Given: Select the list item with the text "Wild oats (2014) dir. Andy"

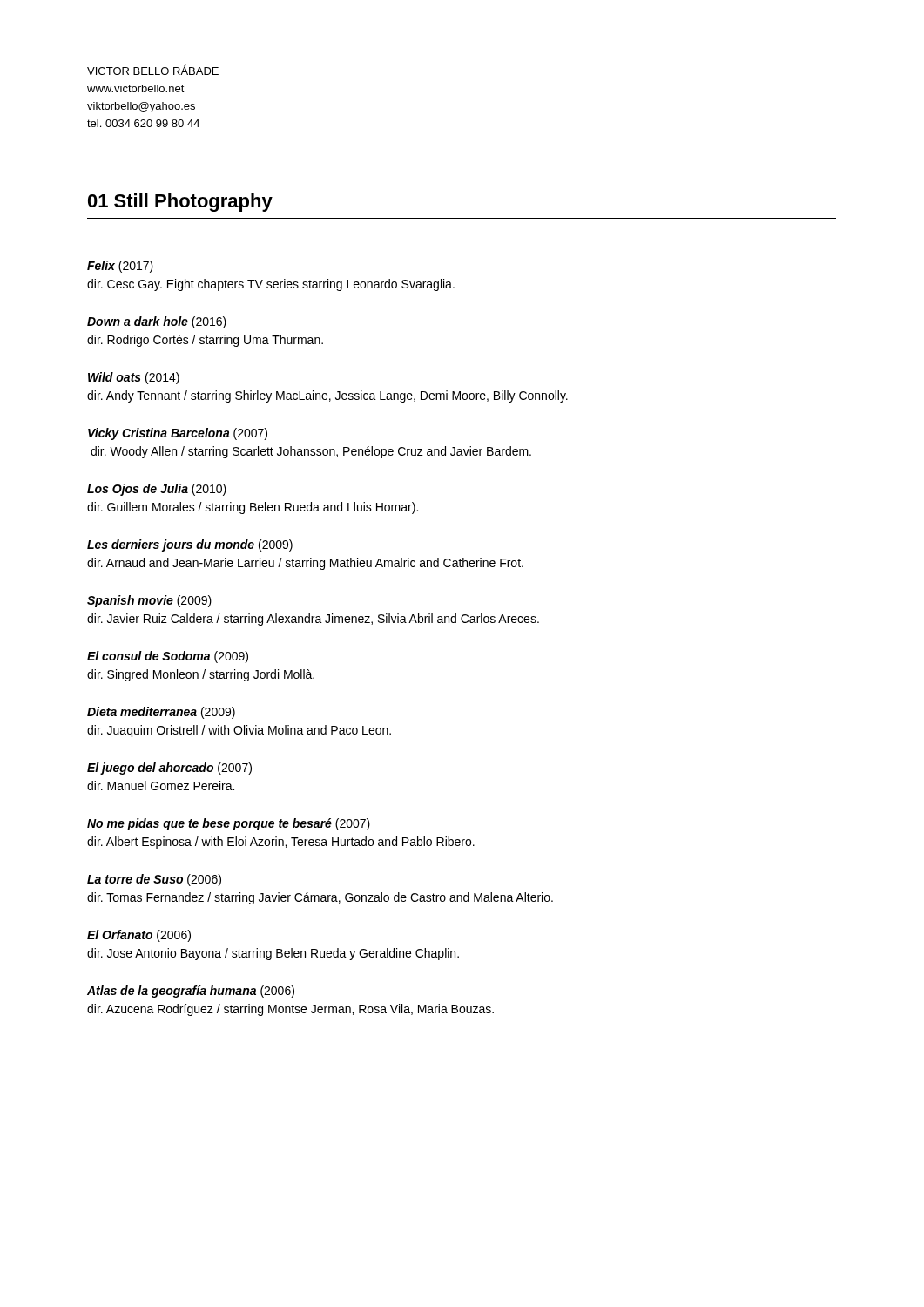Looking at the screenshot, I should coord(462,387).
